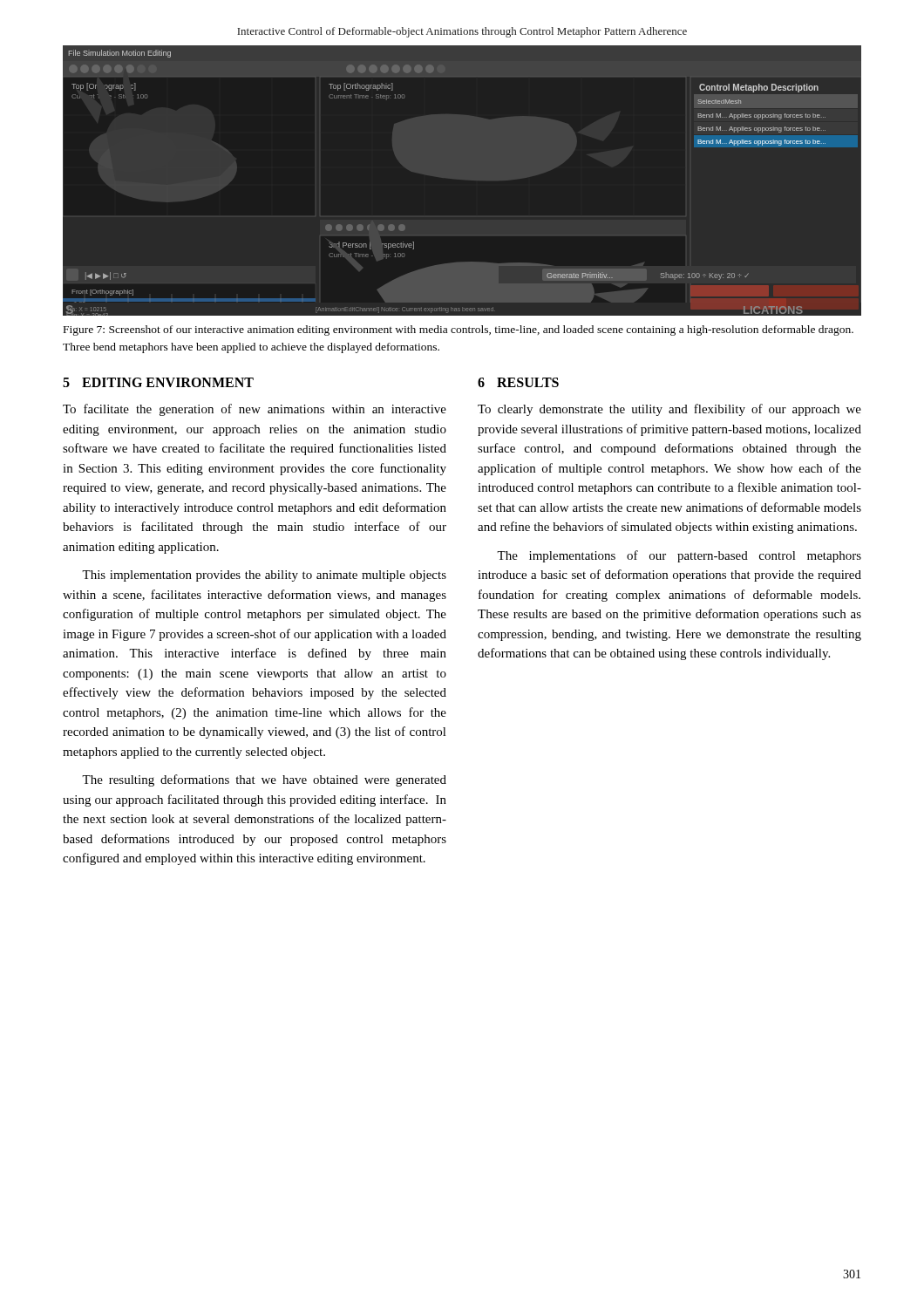This screenshot has width=924, height=1308.
Task: Select the screenshot
Action: (462, 181)
